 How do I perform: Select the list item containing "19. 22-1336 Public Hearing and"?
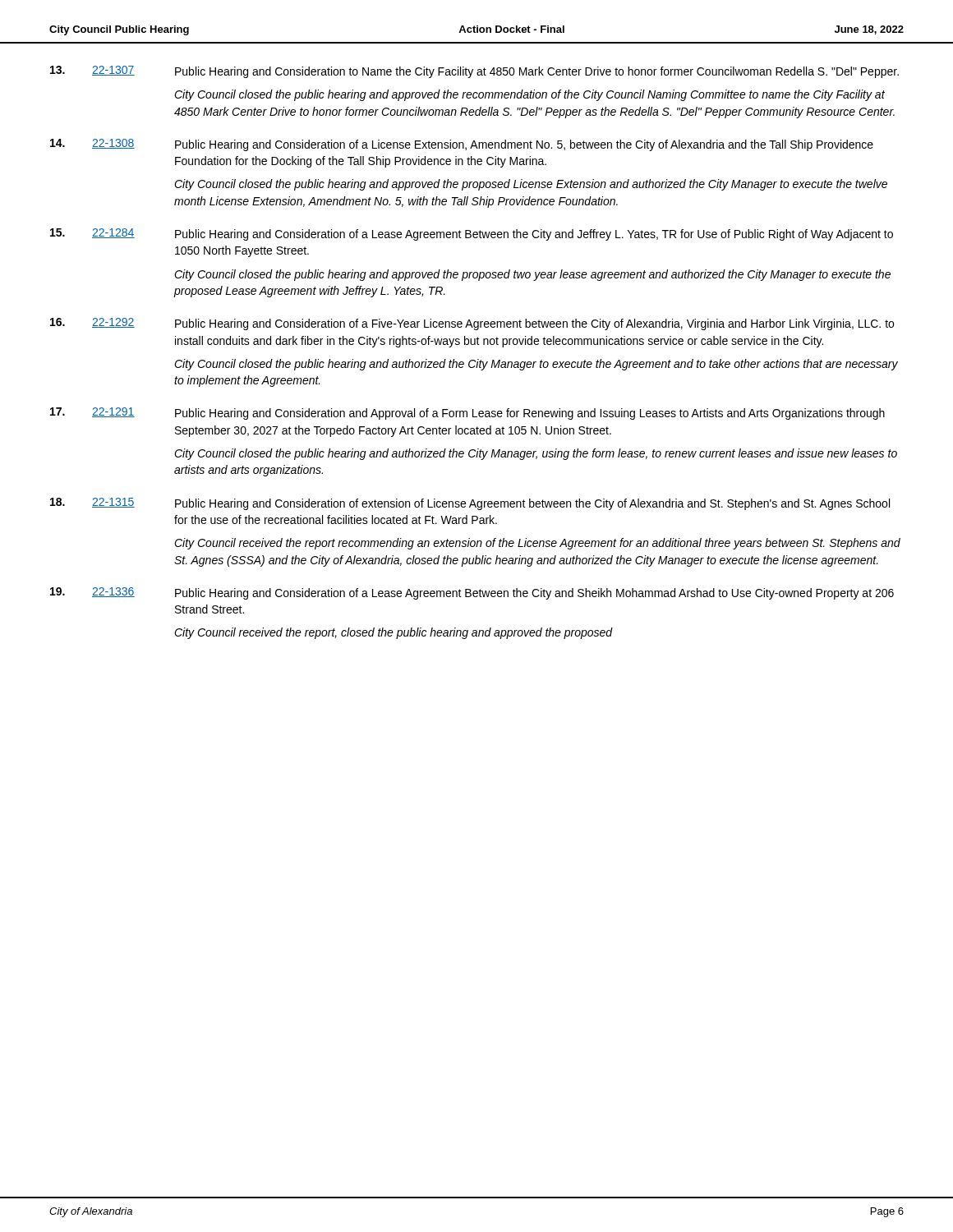(472, 593)
